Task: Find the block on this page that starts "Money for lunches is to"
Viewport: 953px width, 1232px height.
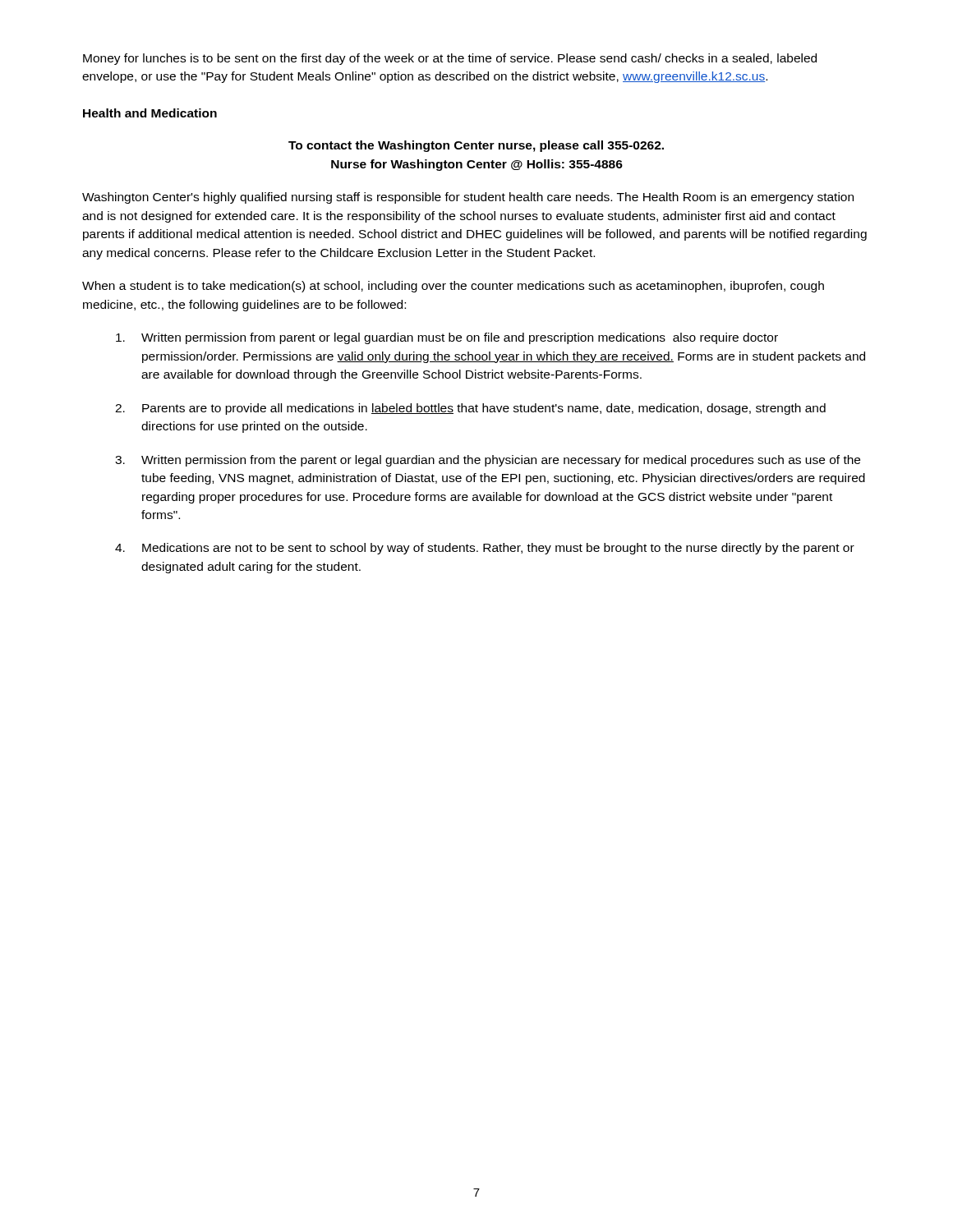Action: click(450, 67)
